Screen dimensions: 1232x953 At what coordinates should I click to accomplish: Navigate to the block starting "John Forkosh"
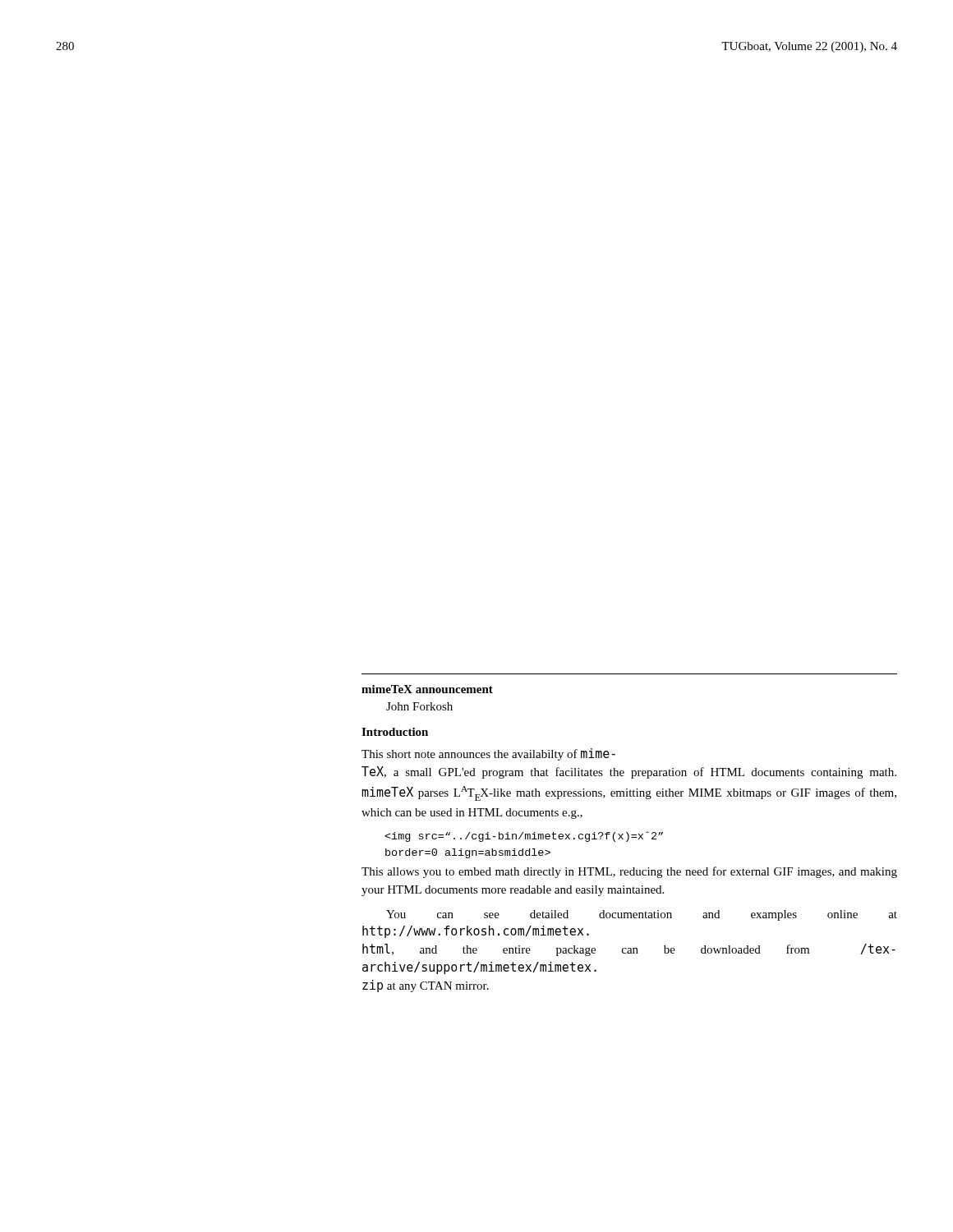[420, 706]
